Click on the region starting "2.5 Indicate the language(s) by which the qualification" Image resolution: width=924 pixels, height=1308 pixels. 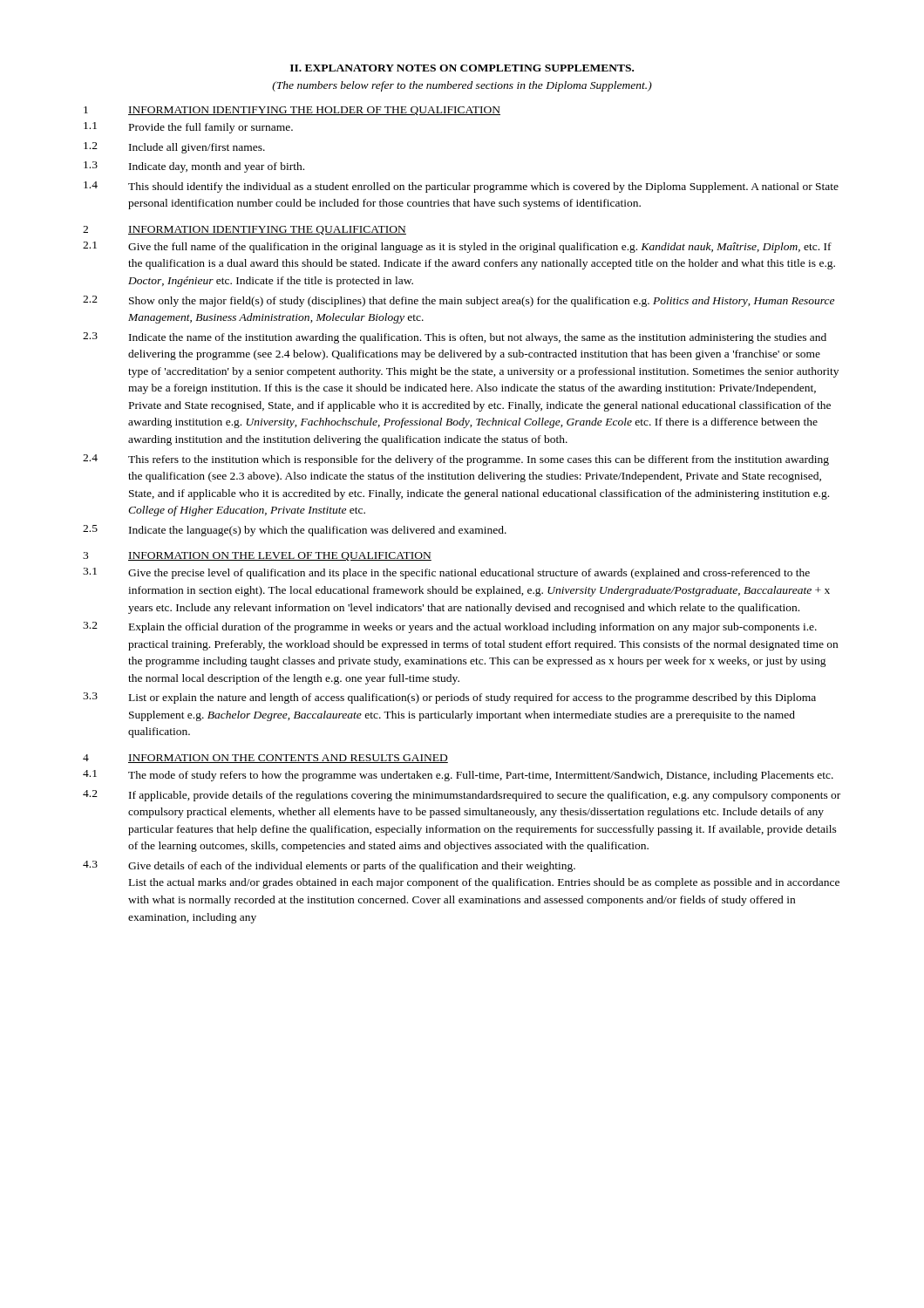(x=462, y=530)
